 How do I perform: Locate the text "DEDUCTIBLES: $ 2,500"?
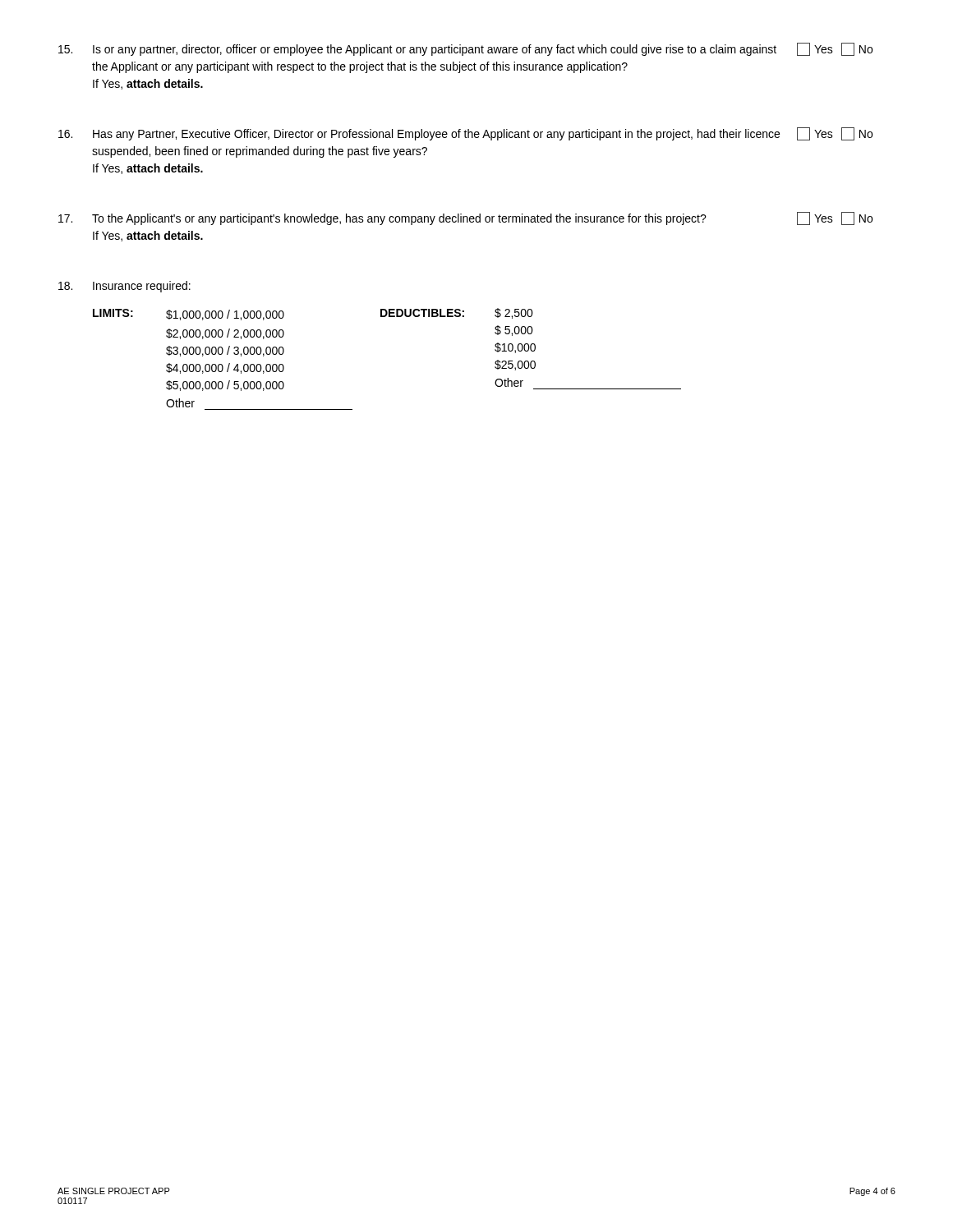(x=457, y=313)
